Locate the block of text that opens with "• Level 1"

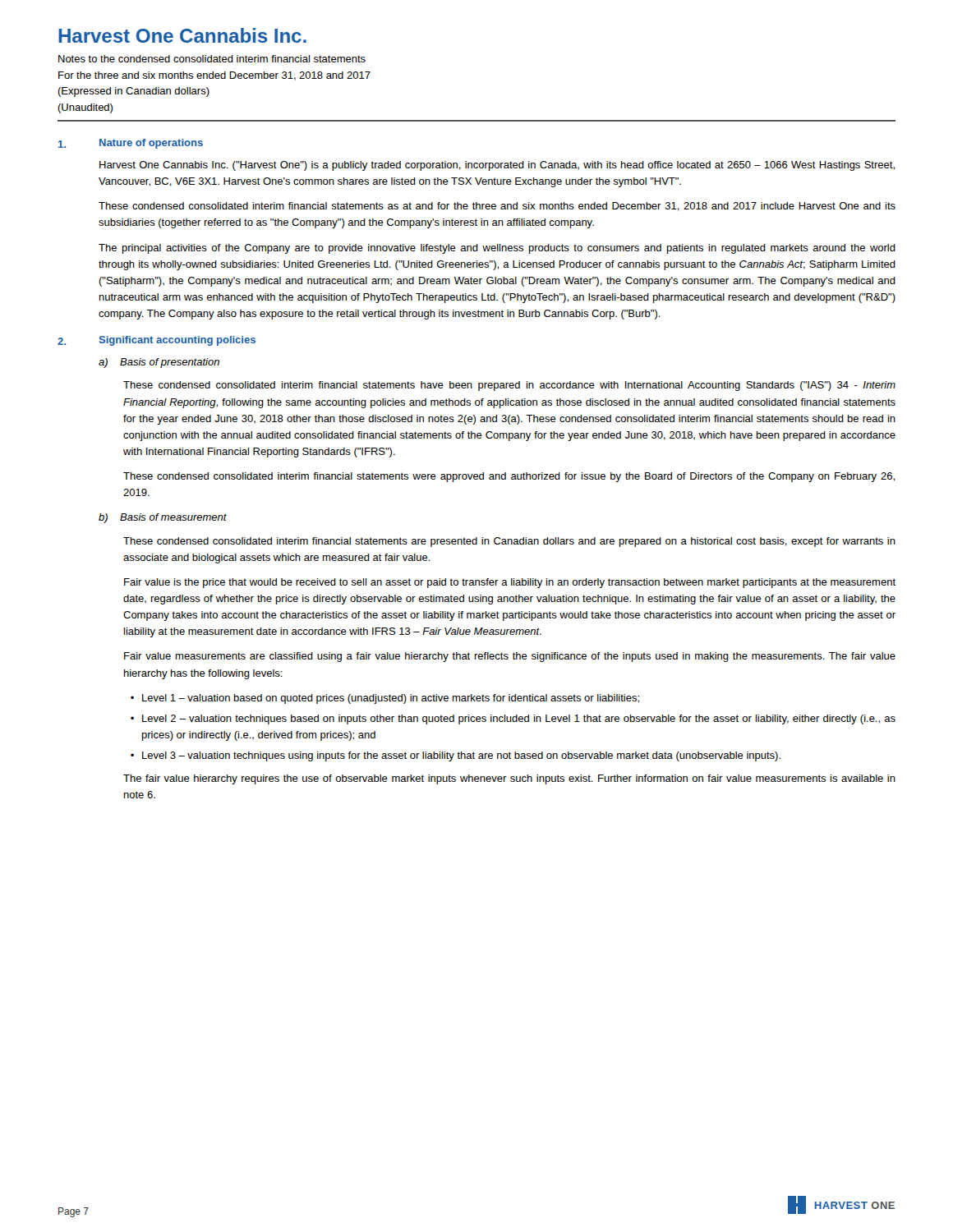coord(509,698)
